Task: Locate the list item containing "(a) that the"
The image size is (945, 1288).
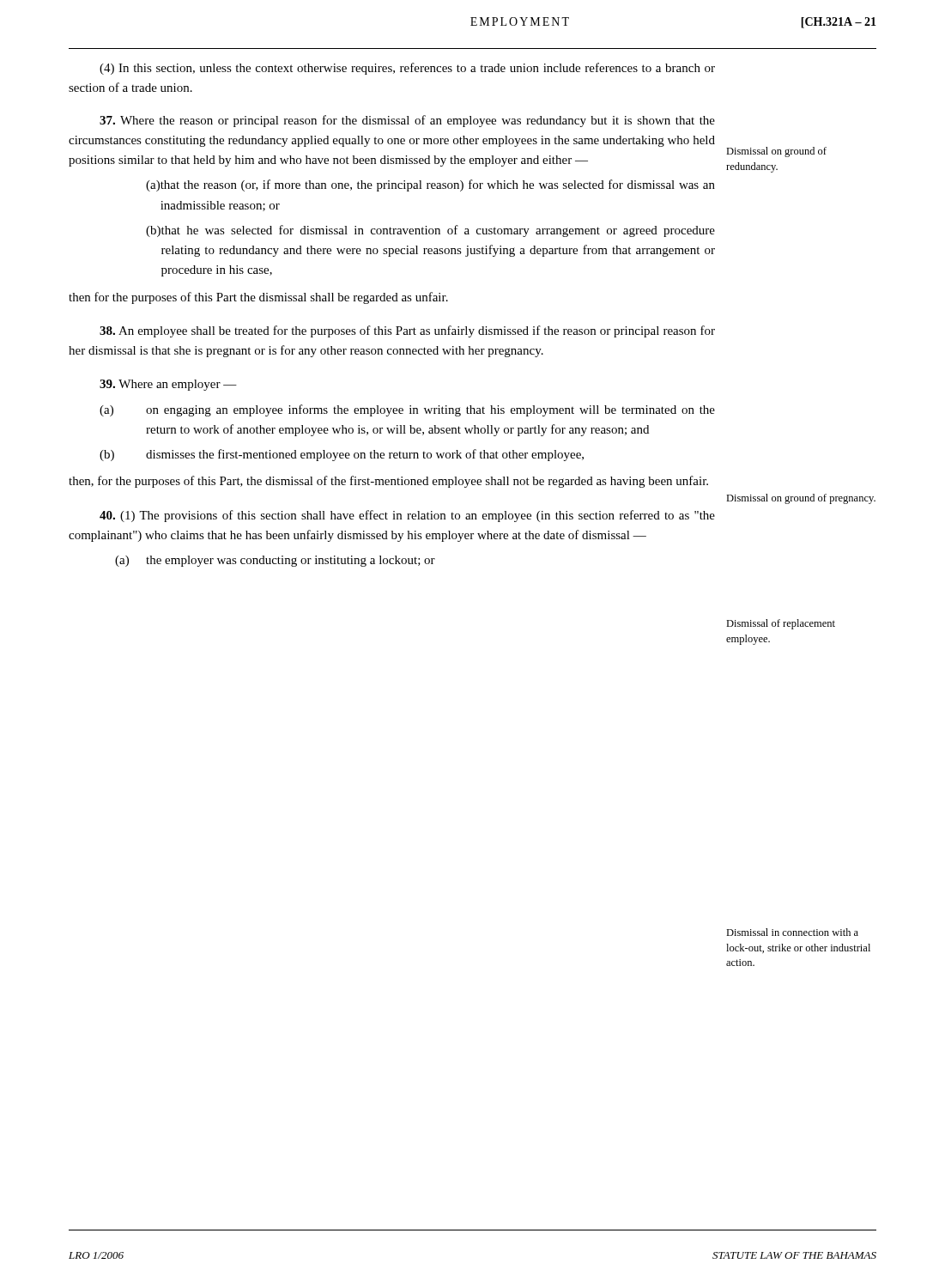Action: (x=392, y=195)
